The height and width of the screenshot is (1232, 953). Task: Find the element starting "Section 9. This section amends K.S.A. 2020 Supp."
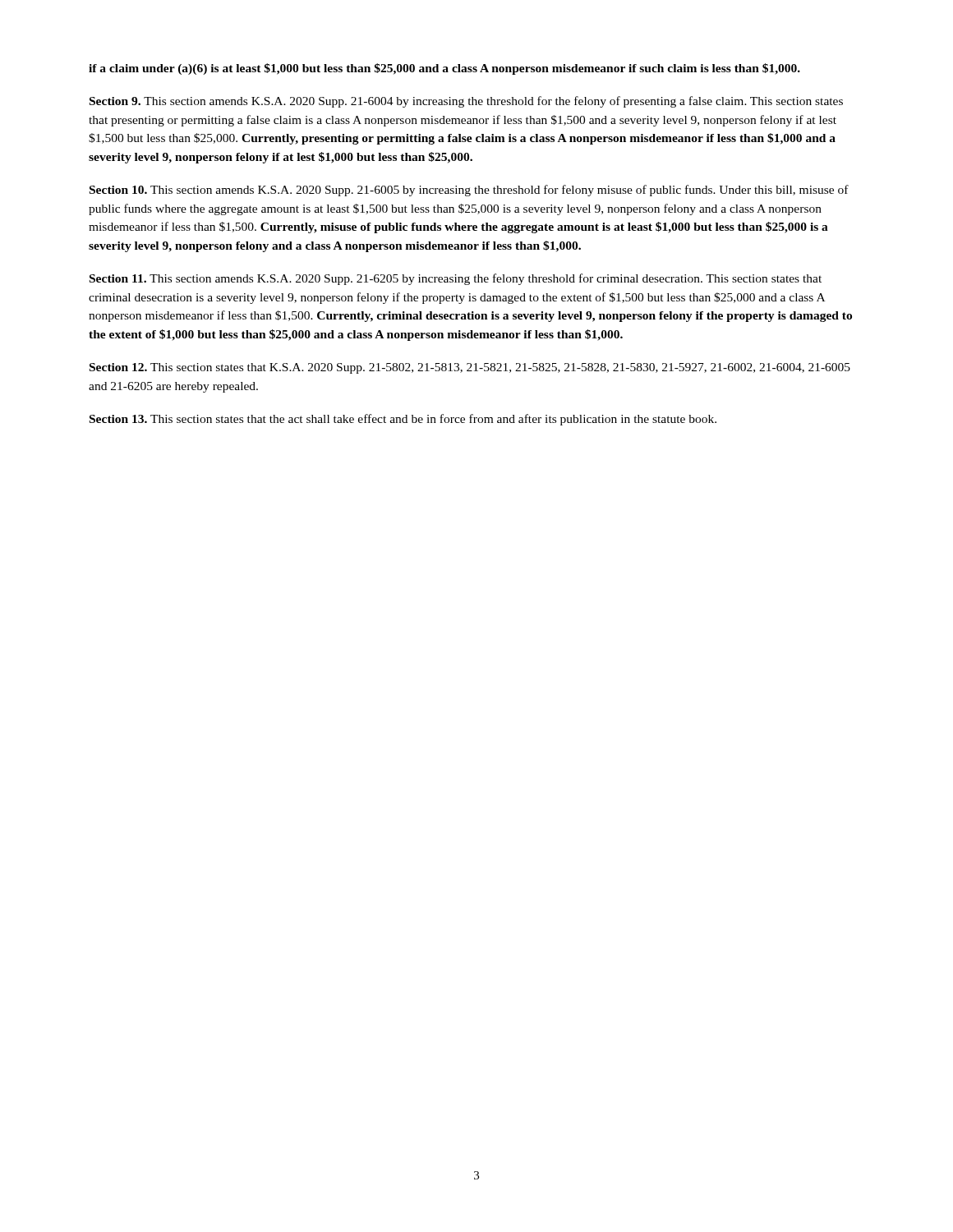tap(466, 129)
